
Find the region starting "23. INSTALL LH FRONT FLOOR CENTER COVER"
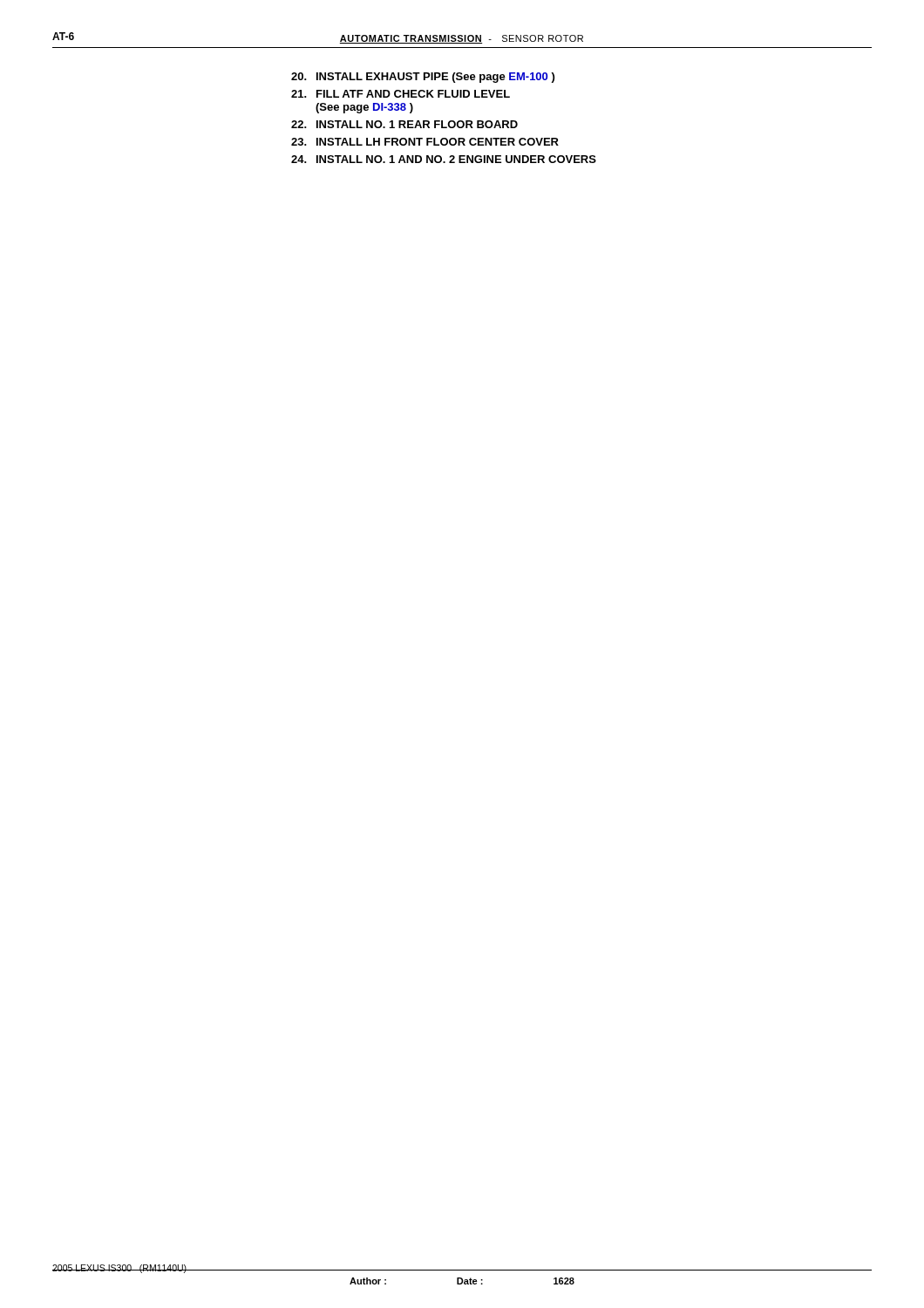coord(425,142)
